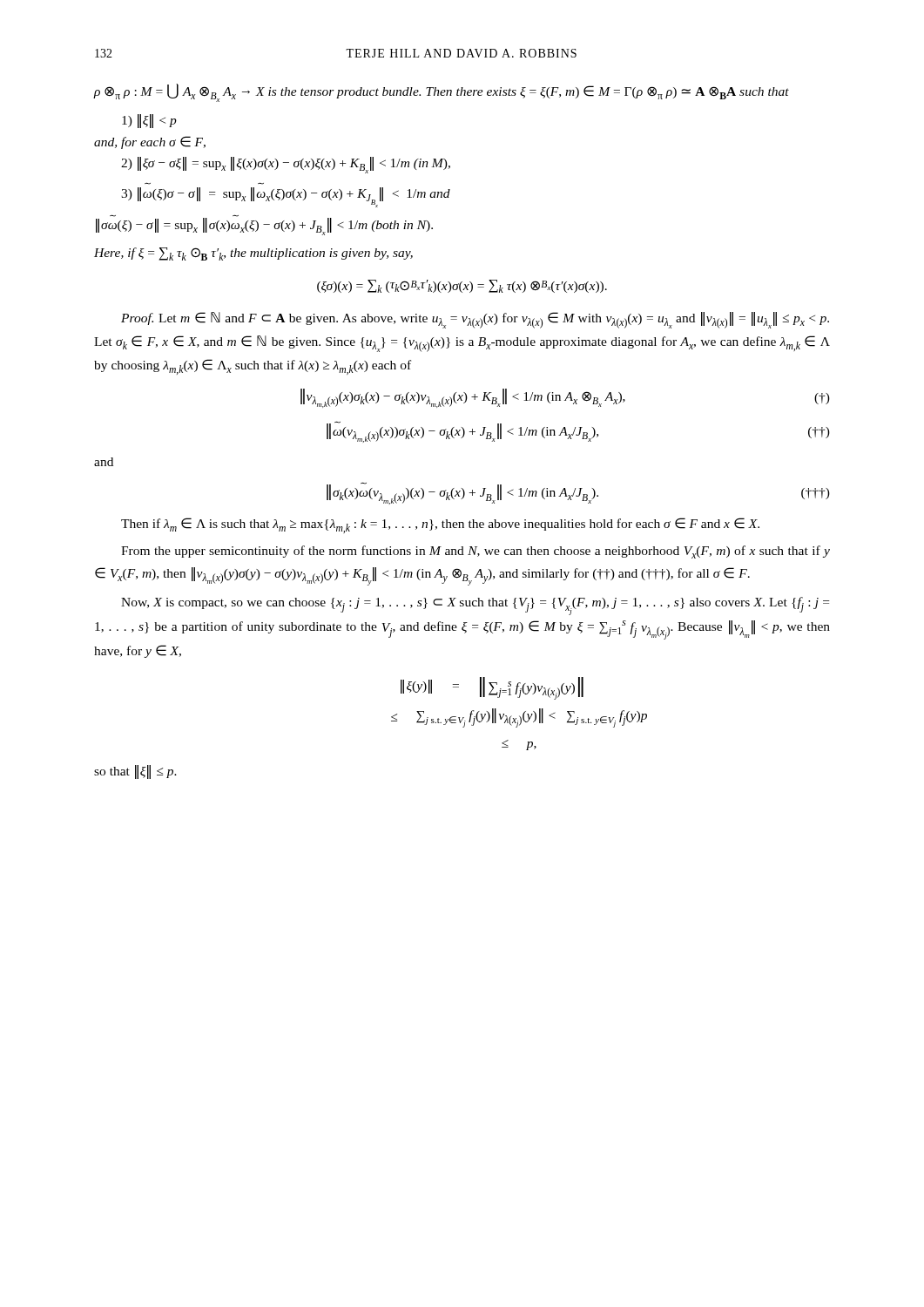Click on the text block starting "3) ‖∼ω(ξ)σ −"
Screen dimensions: 1307x924
(285, 193)
